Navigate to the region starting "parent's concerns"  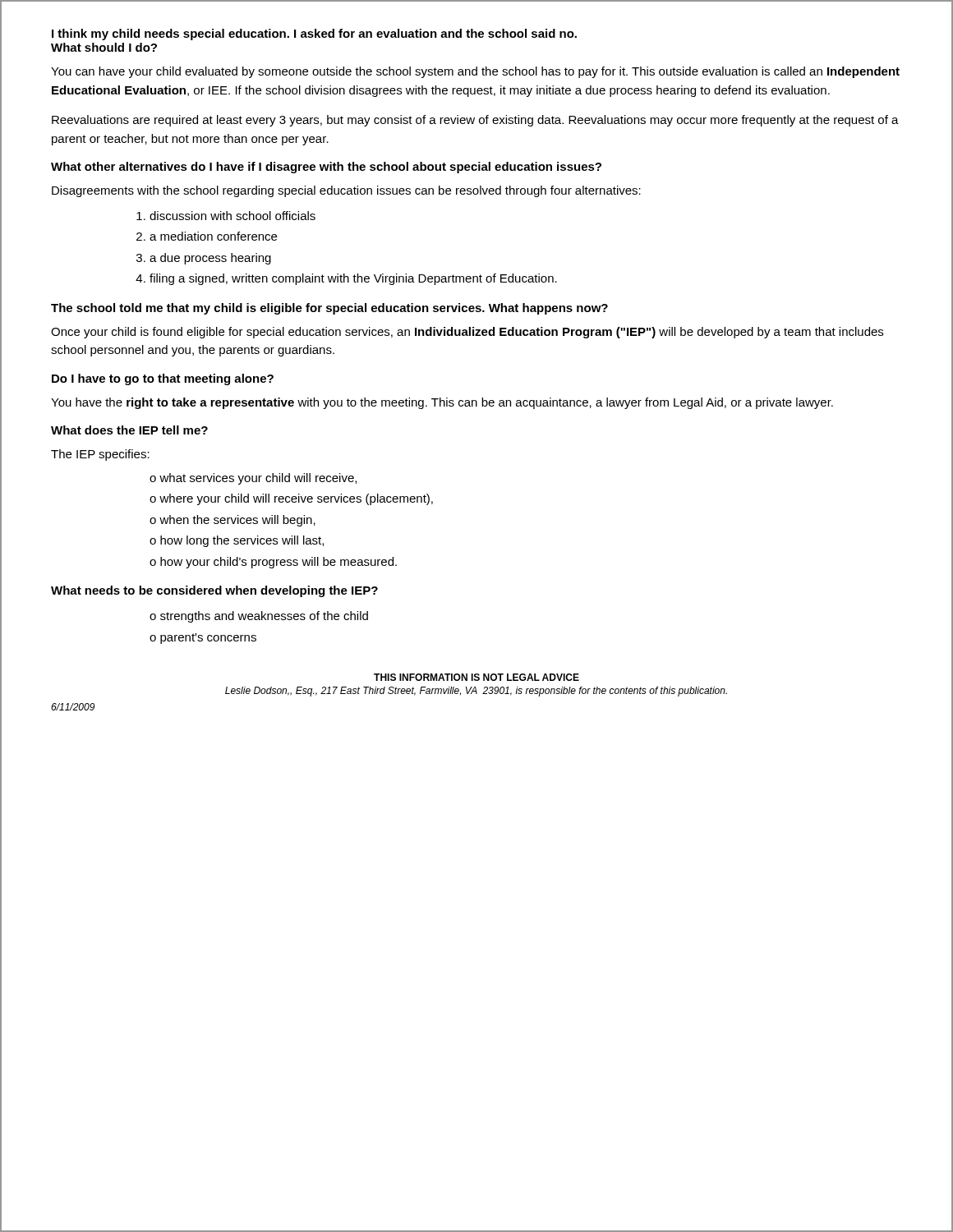[208, 637]
